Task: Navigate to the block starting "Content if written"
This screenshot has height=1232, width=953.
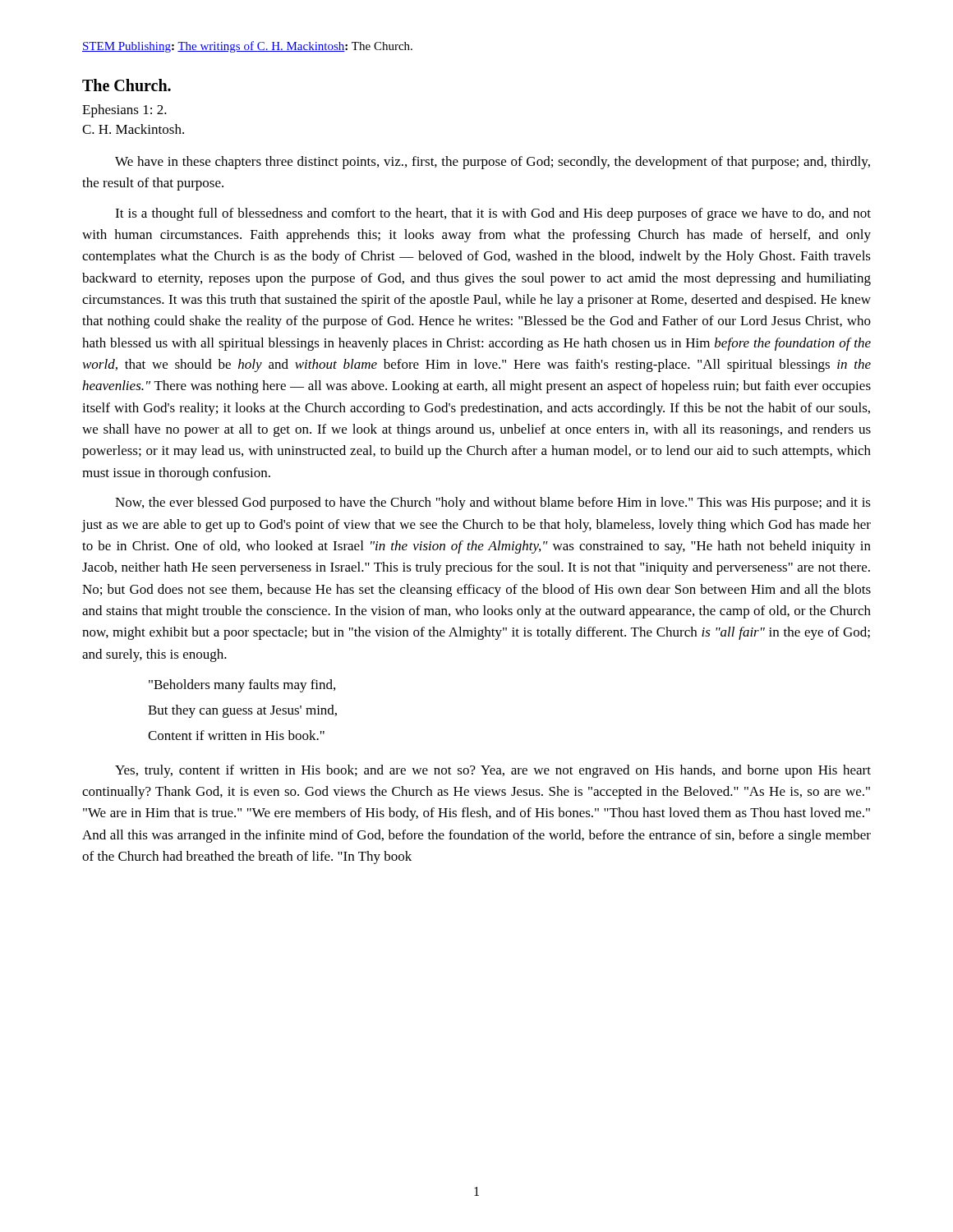Action: (236, 735)
